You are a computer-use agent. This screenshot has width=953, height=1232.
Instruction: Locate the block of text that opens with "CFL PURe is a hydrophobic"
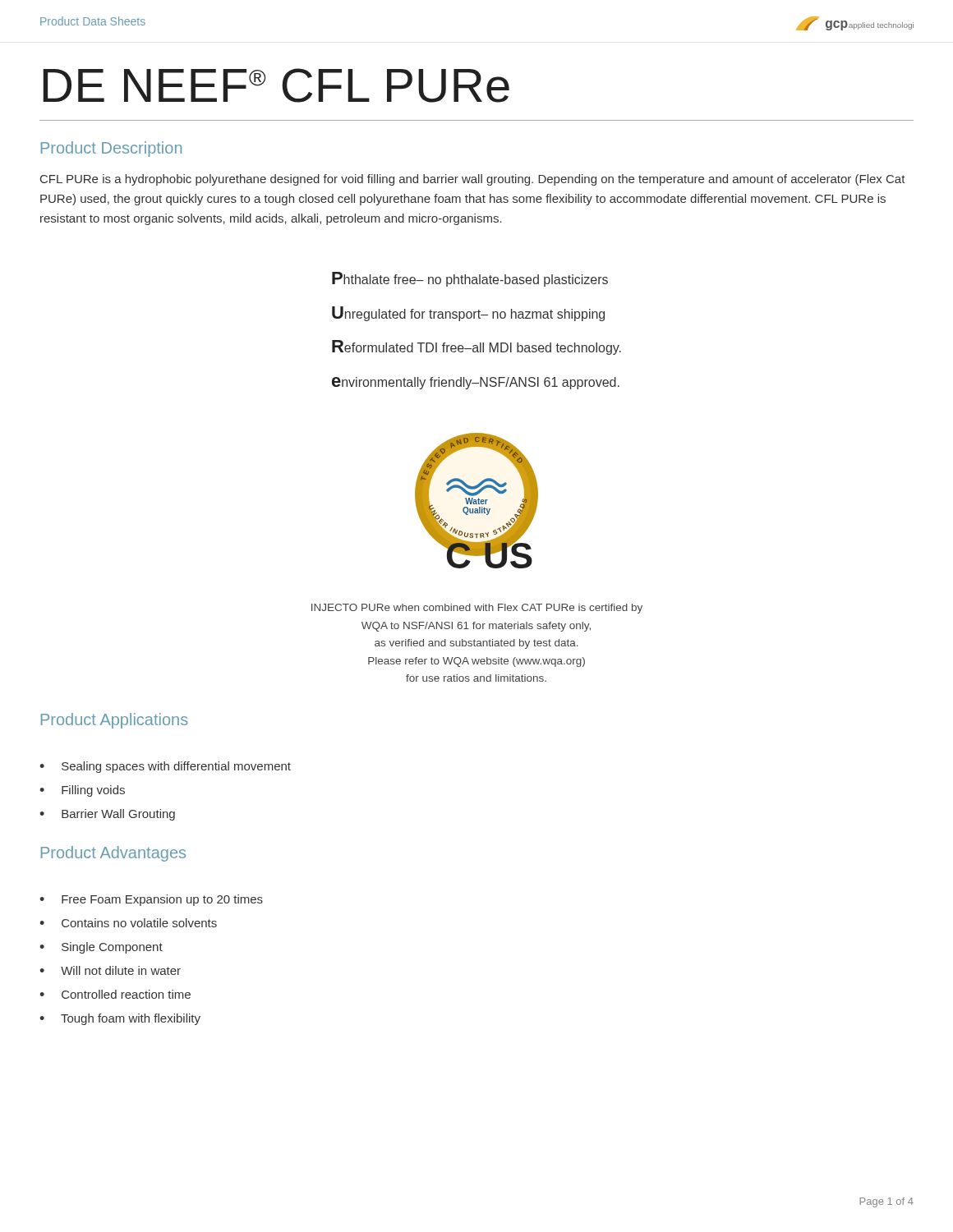point(472,198)
